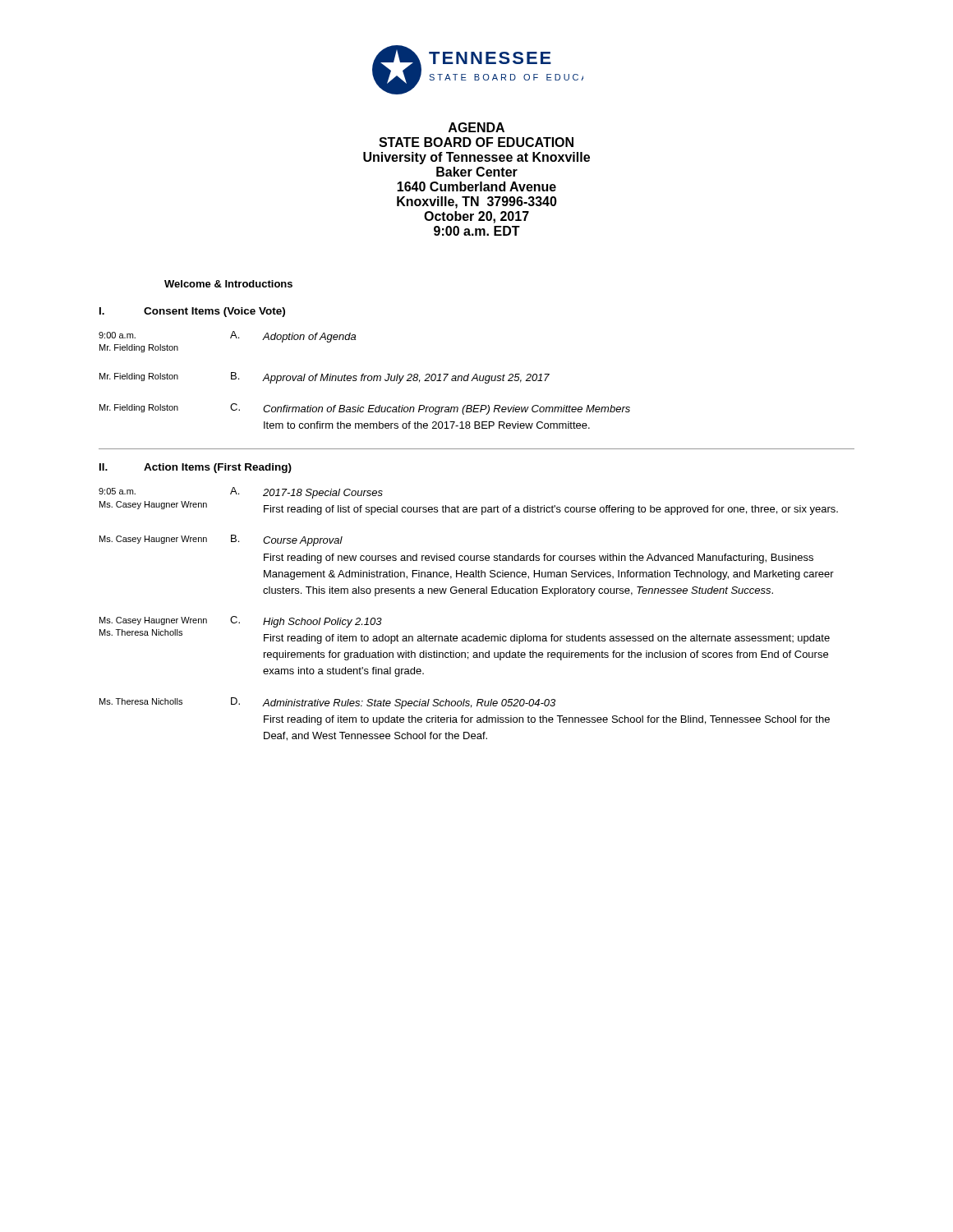Locate the list item containing "9:05 a.m.Ms. Casey Haugner Wrenn"

(476, 501)
